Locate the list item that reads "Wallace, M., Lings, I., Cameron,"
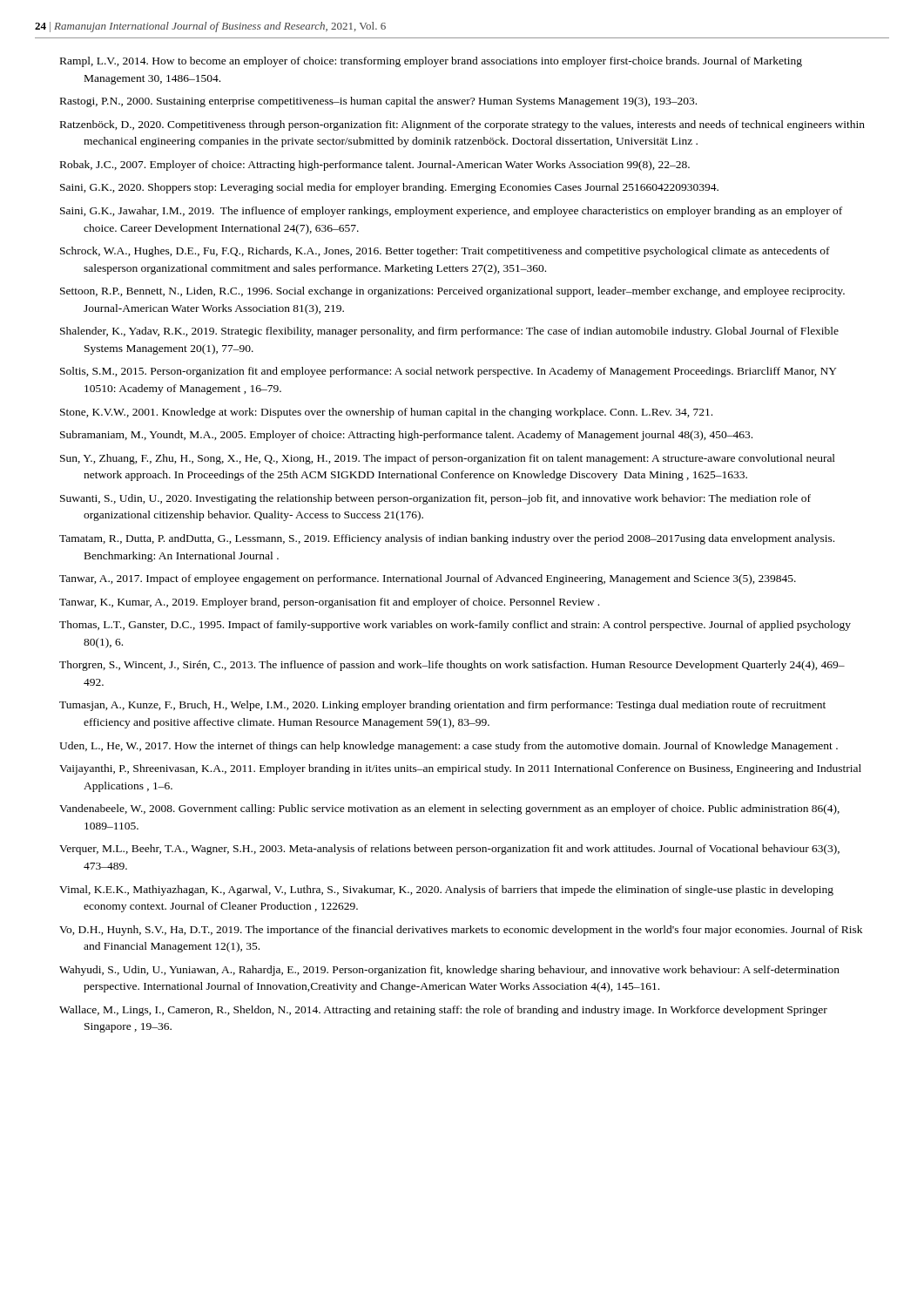Image resolution: width=924 pixels, height=1307 pixels. coord(443,1018)
